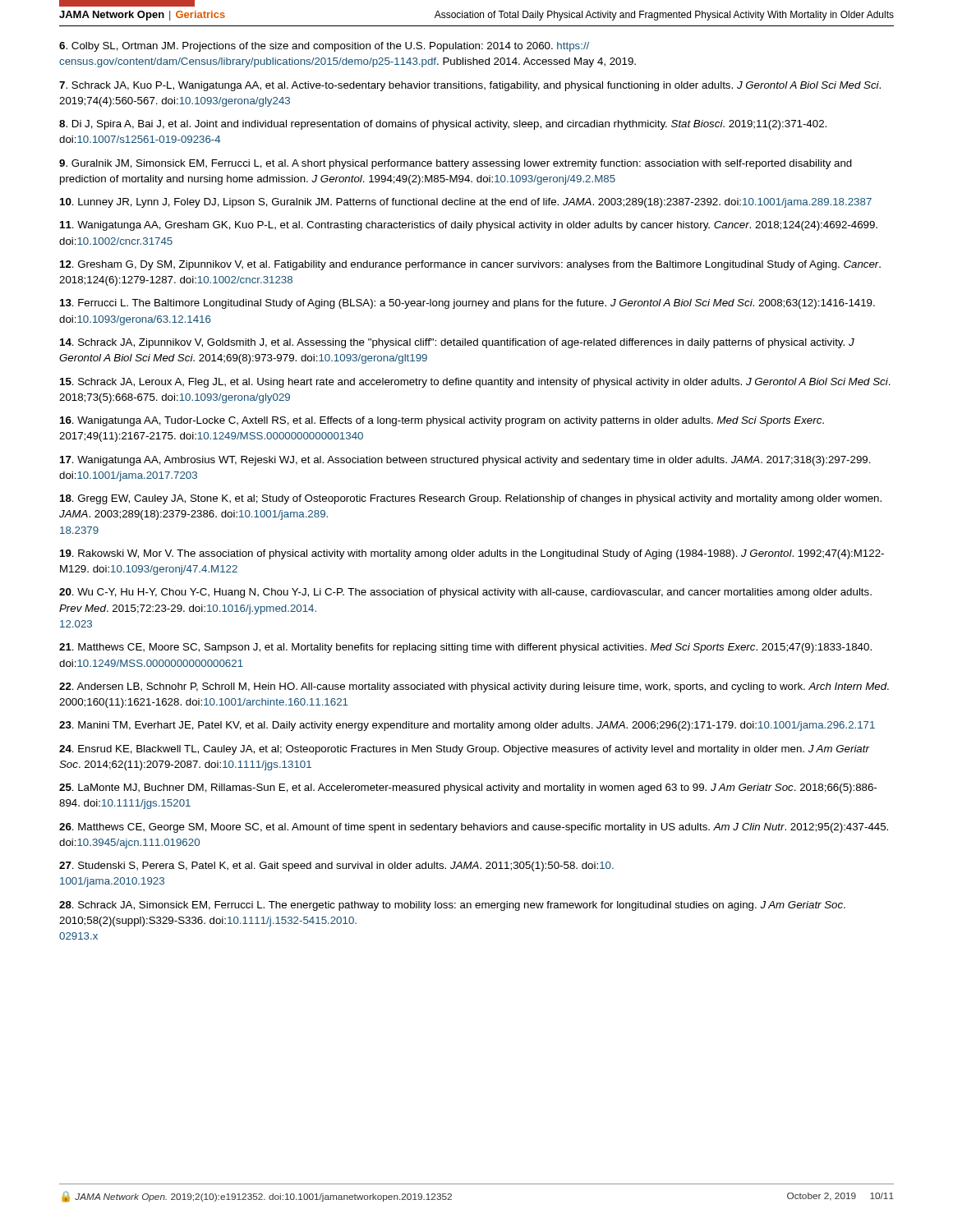Locate the list item containing "10. Lunney JR, Lynn J, Foley"
Viewport: 953px width, 1232px height.
466,202
